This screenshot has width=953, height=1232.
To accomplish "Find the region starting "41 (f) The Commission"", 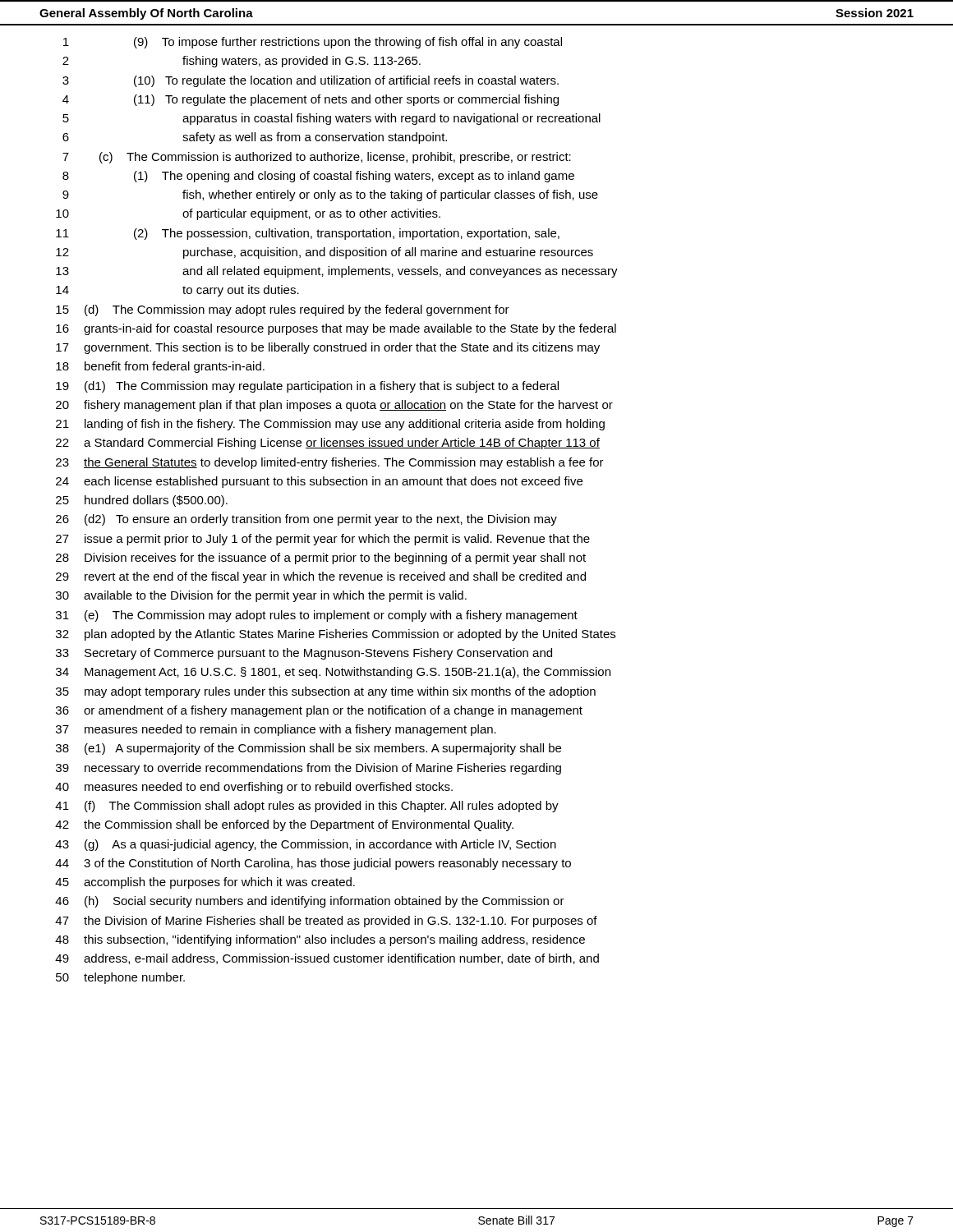I will (476, 815).
